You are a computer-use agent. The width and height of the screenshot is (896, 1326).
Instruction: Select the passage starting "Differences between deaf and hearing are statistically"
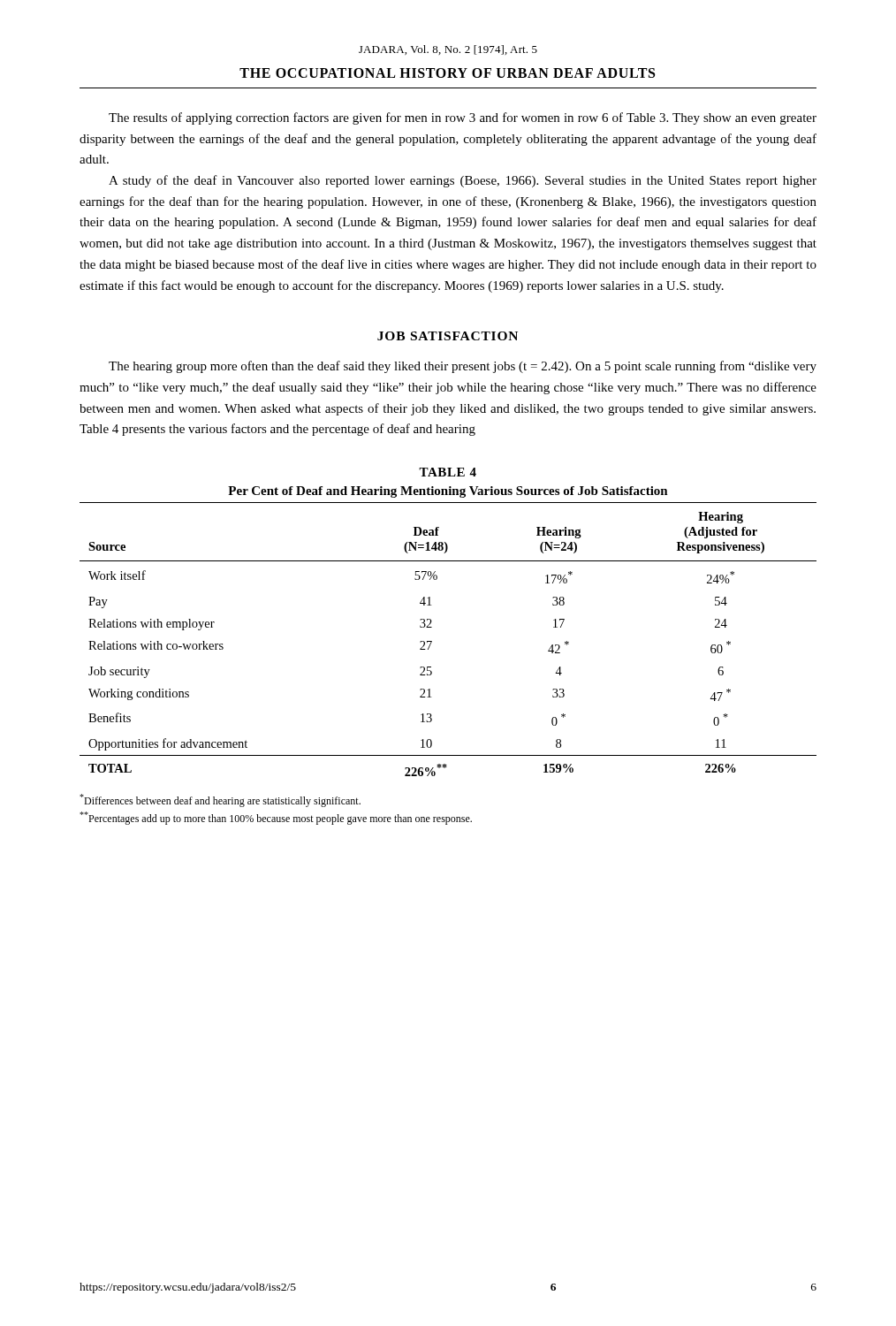point(448,809)
